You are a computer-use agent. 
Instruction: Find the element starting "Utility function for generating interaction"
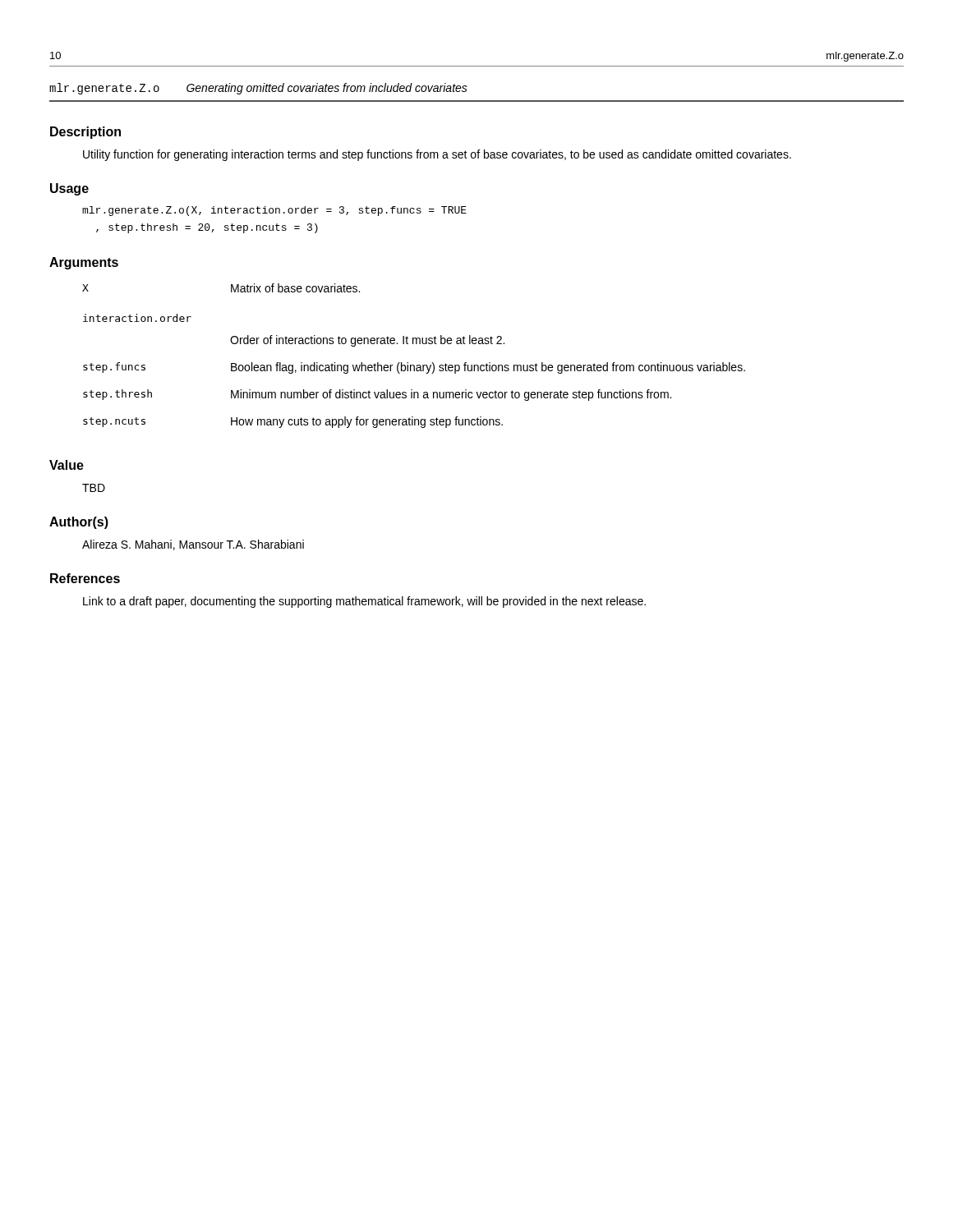[x=437, y=154]
